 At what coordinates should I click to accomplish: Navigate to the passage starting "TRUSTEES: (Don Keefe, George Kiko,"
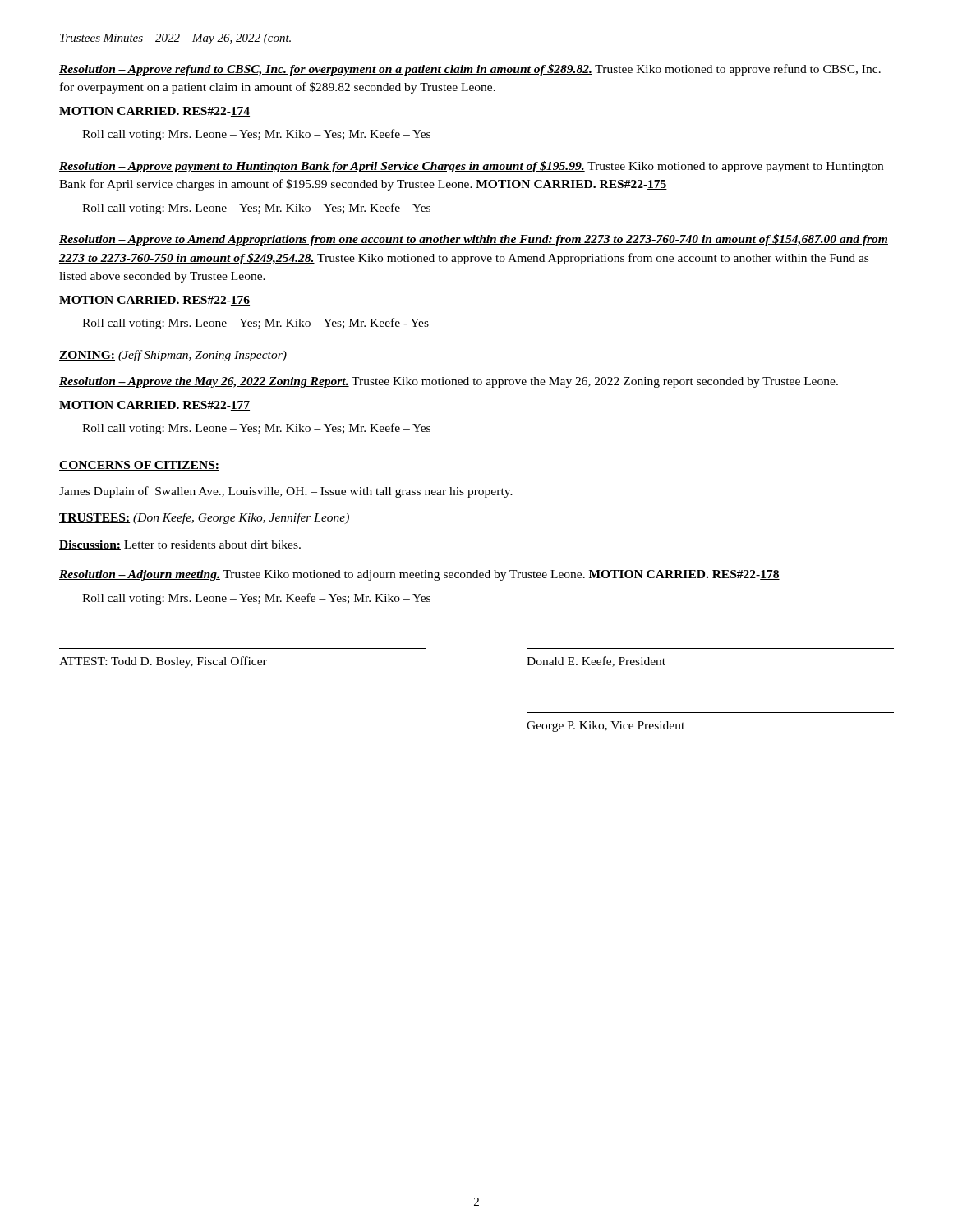204,518
